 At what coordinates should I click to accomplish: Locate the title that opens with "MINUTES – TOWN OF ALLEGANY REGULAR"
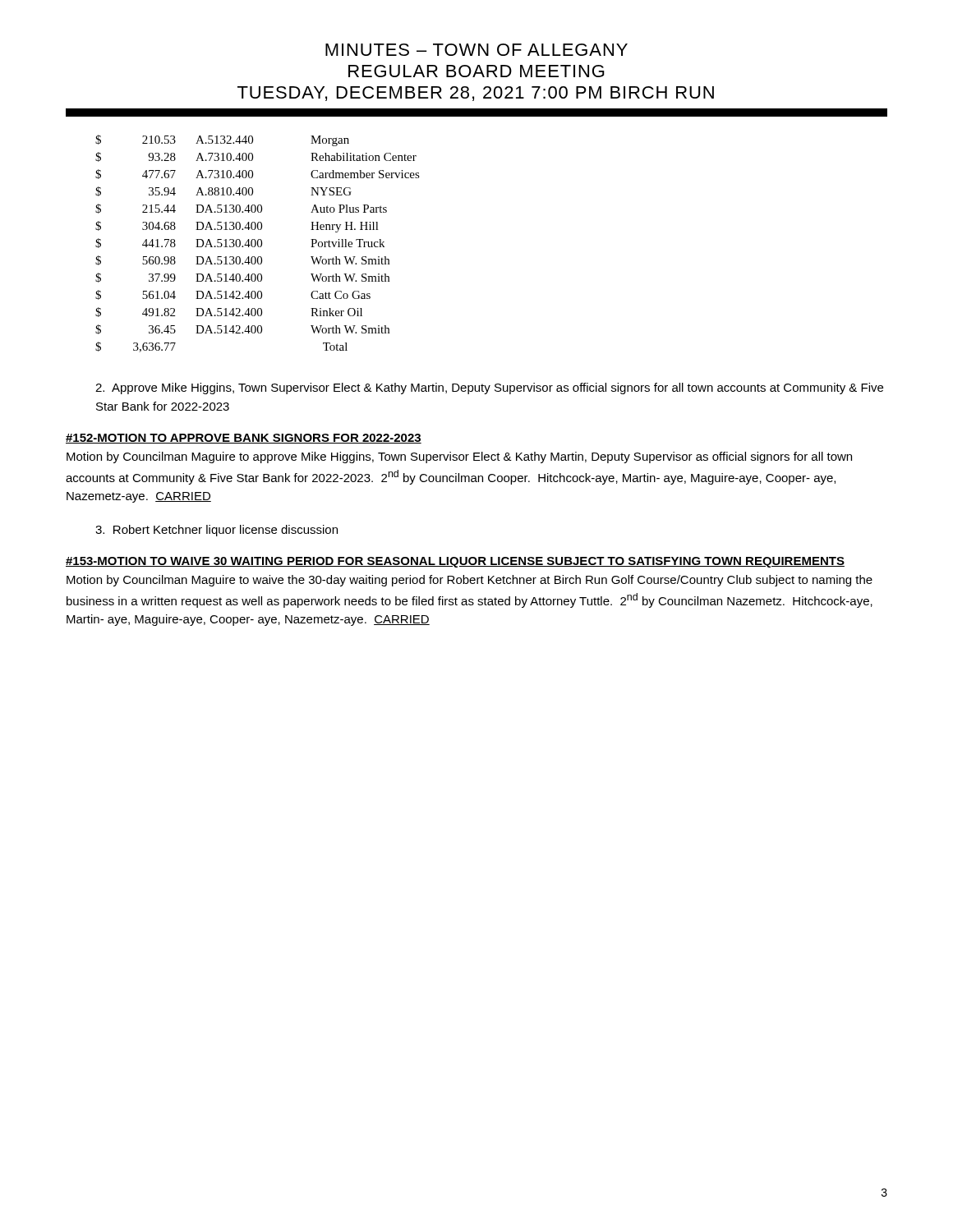476,71
